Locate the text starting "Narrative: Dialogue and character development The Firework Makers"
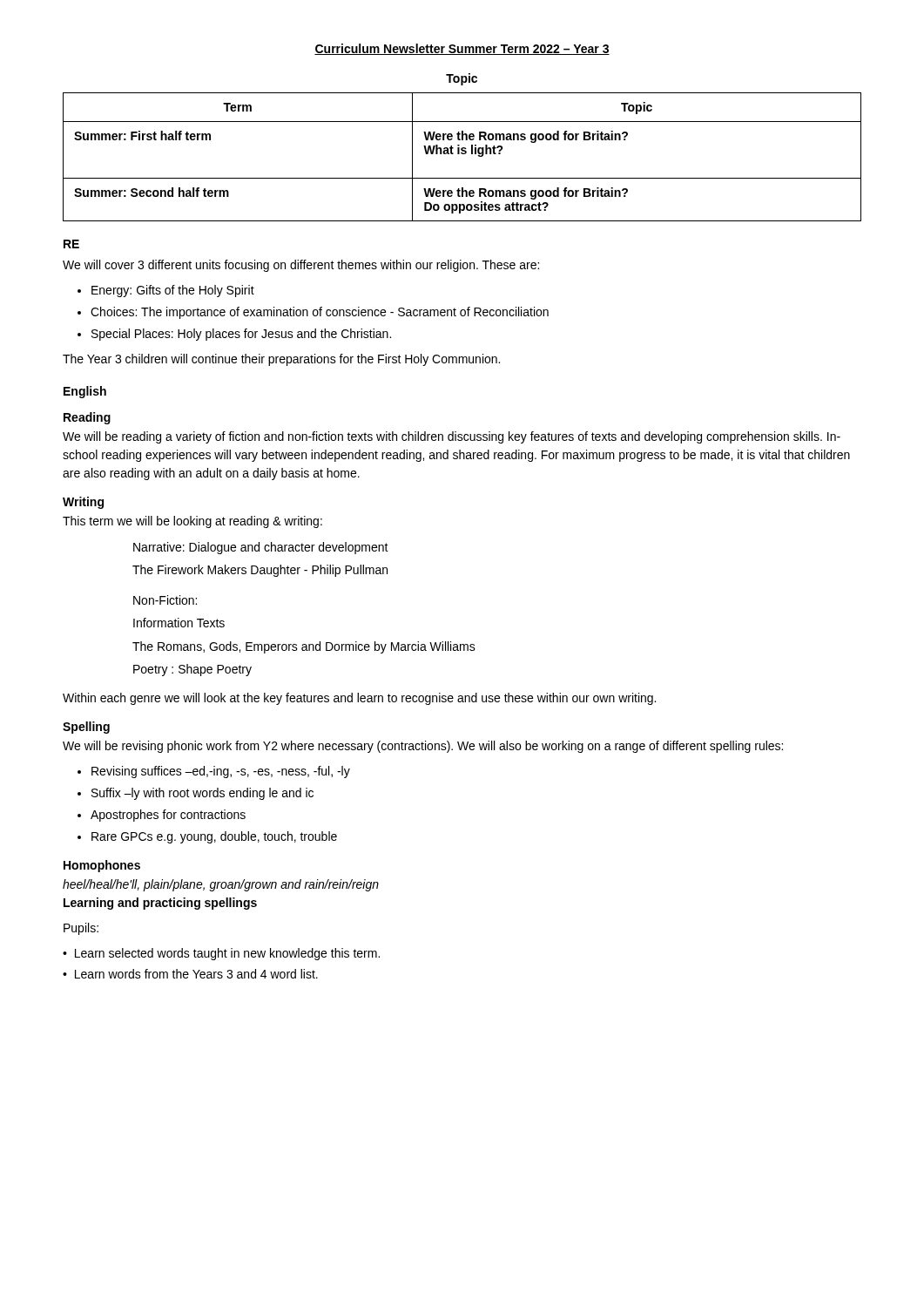Screen dimensions: 1307x924 pyautogui.click(x=261, y=548)
